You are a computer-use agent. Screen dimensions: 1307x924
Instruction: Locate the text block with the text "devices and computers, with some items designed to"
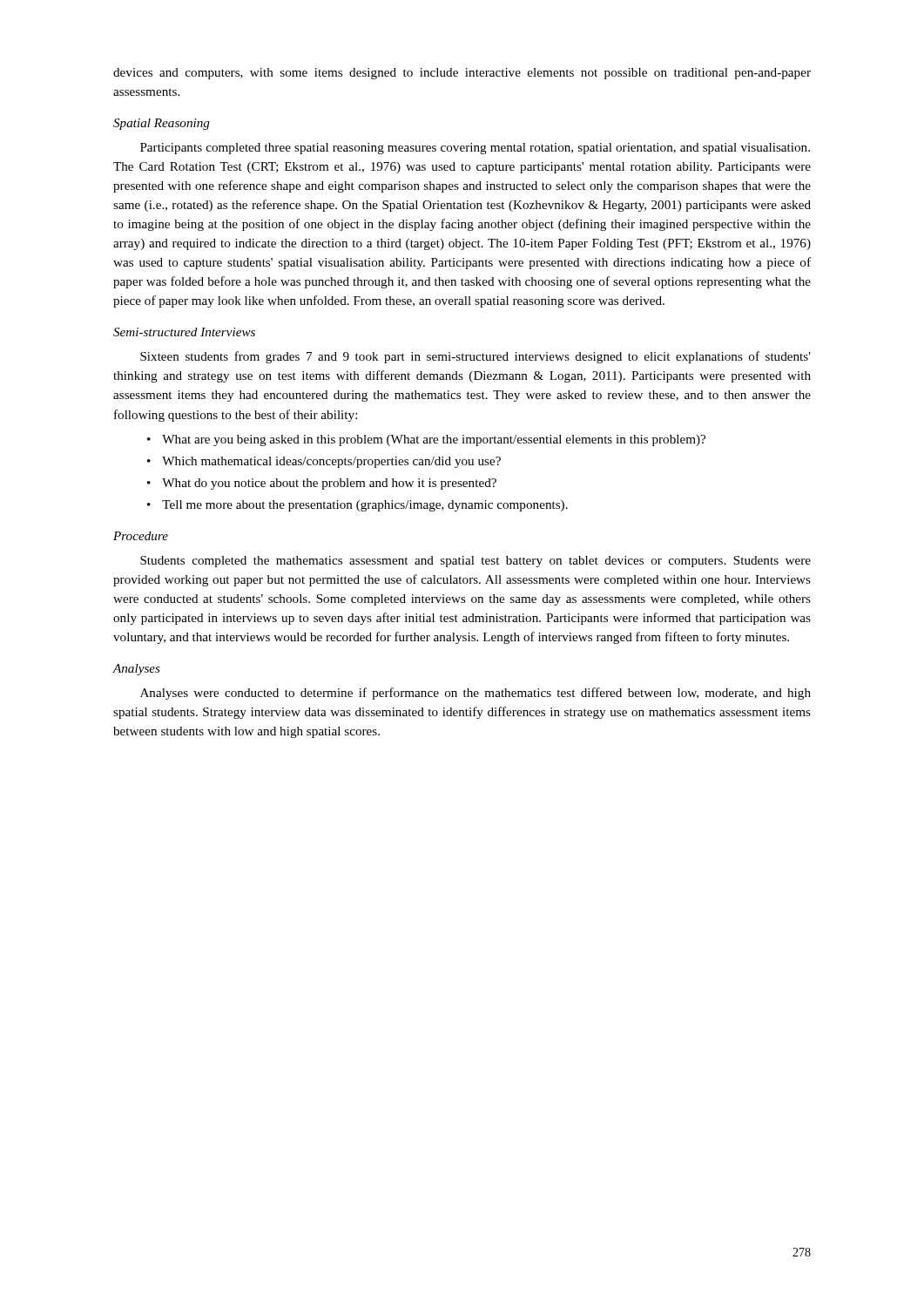pyautogui.click(x=462, y=82)
